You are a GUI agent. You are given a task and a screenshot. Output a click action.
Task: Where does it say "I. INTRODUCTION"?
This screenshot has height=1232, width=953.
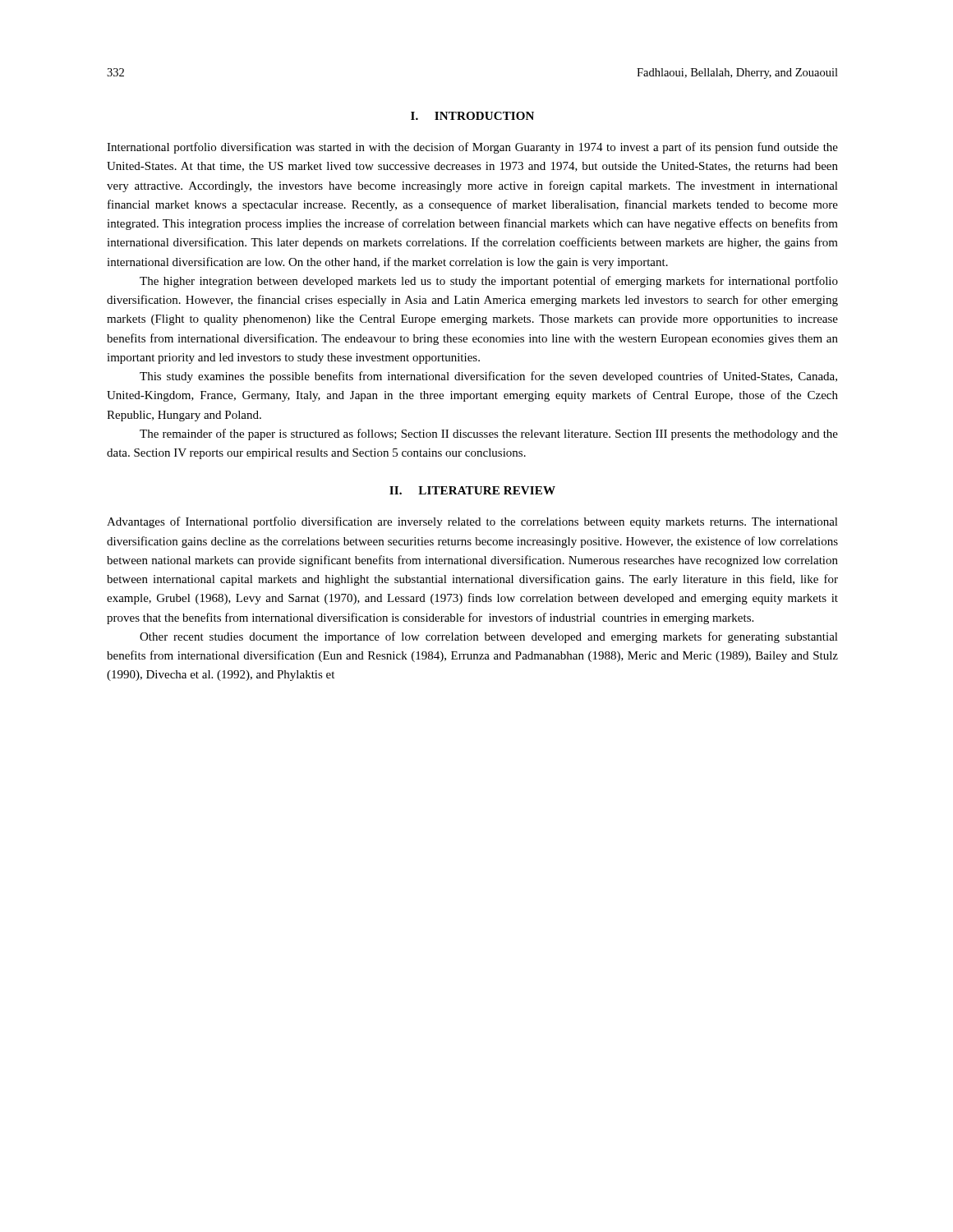pyautogui.click(x=472, y=116)
